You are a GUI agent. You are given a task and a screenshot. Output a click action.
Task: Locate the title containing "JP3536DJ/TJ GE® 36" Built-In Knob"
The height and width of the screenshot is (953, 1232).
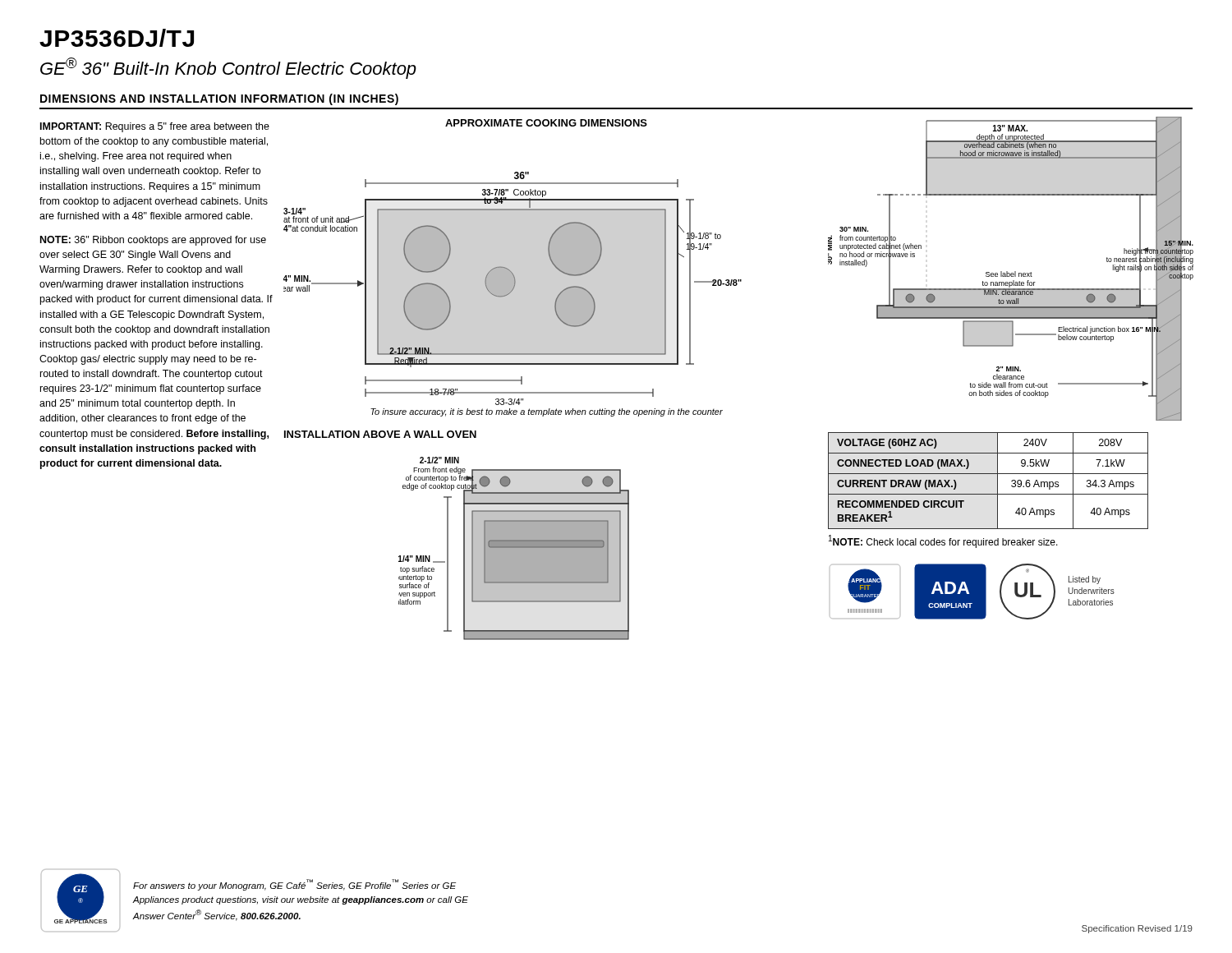click(x=228, y=52)
